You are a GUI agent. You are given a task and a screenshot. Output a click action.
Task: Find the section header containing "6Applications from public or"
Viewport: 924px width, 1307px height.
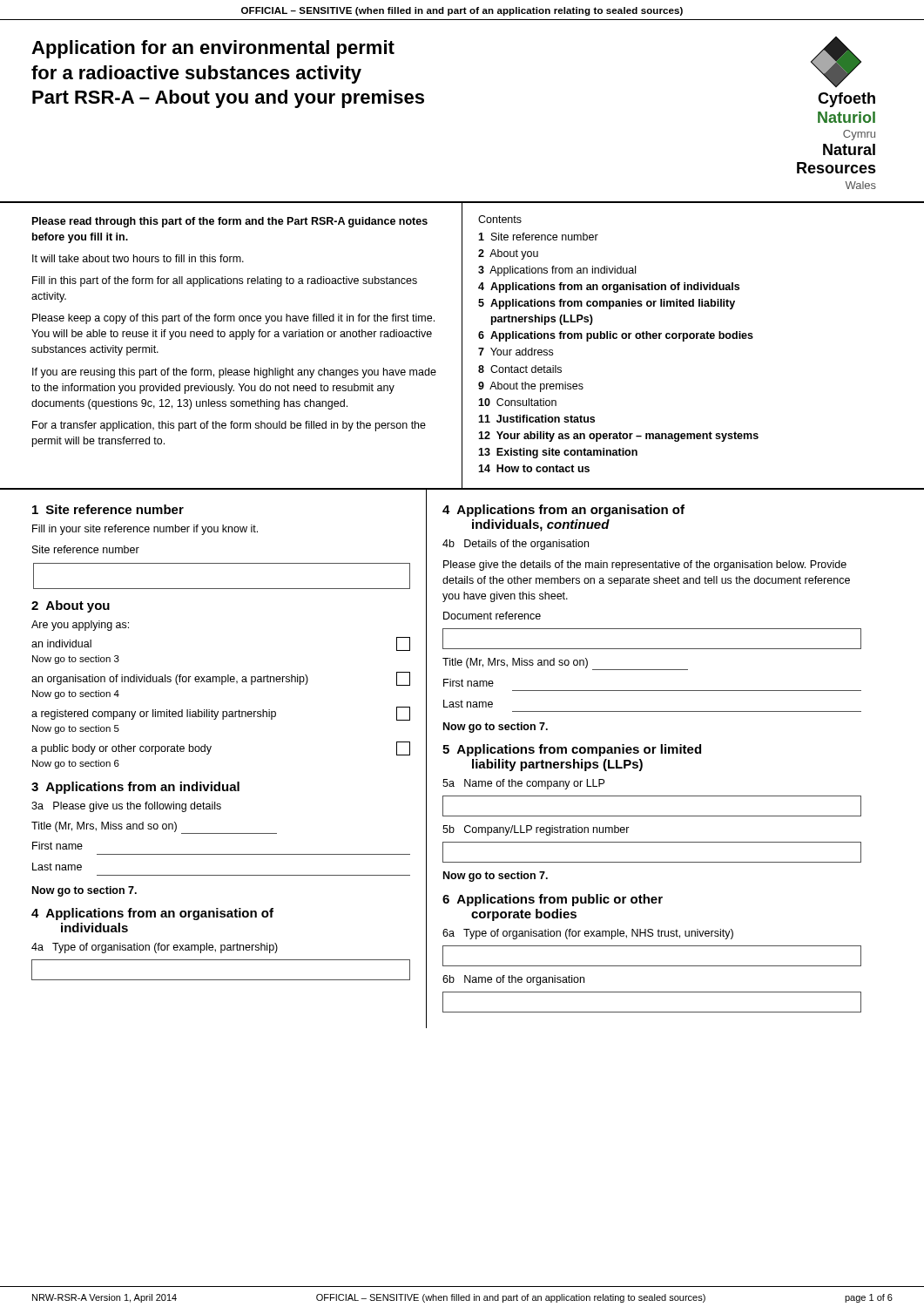553,906
